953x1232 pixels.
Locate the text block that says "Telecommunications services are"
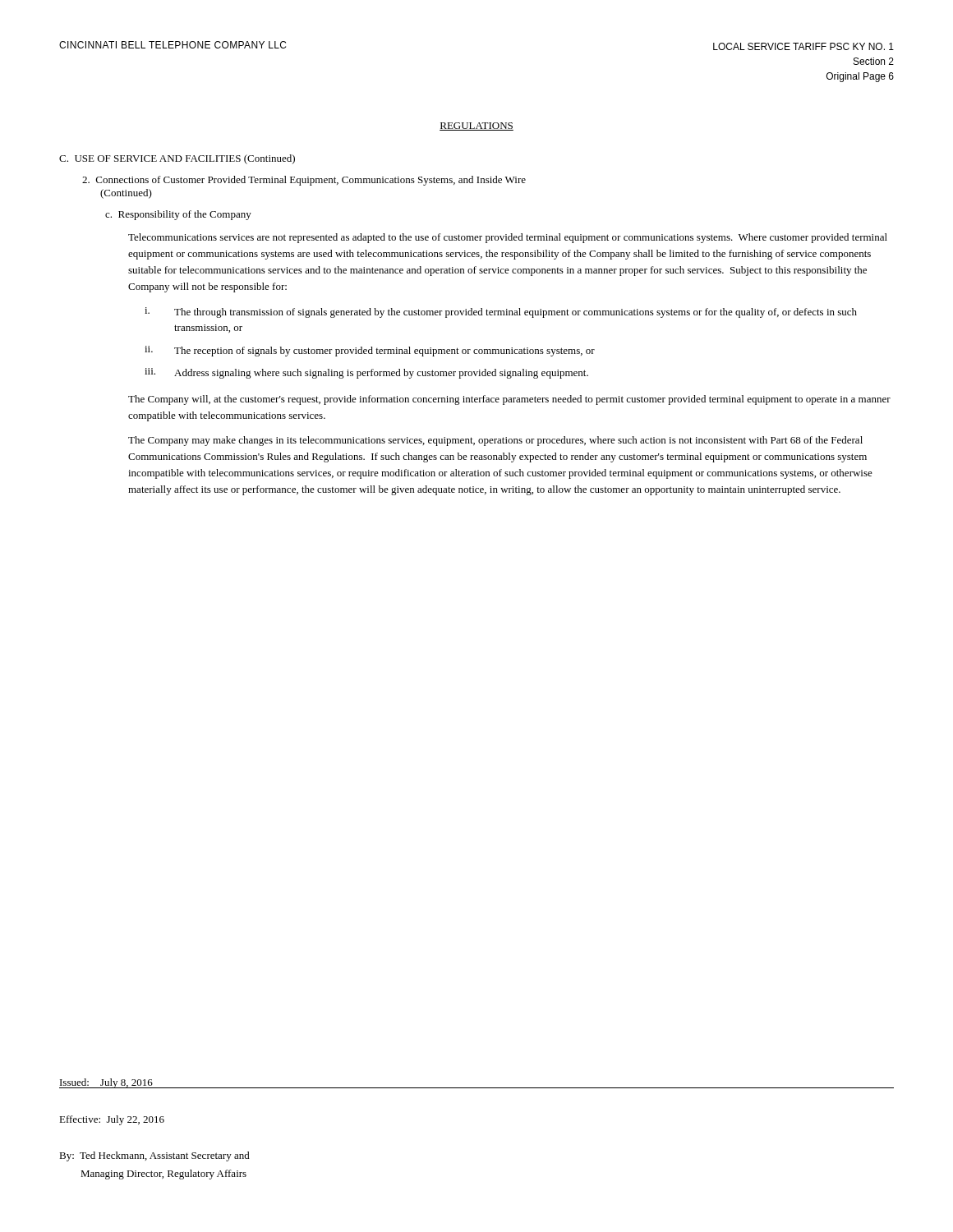[511, 262]
